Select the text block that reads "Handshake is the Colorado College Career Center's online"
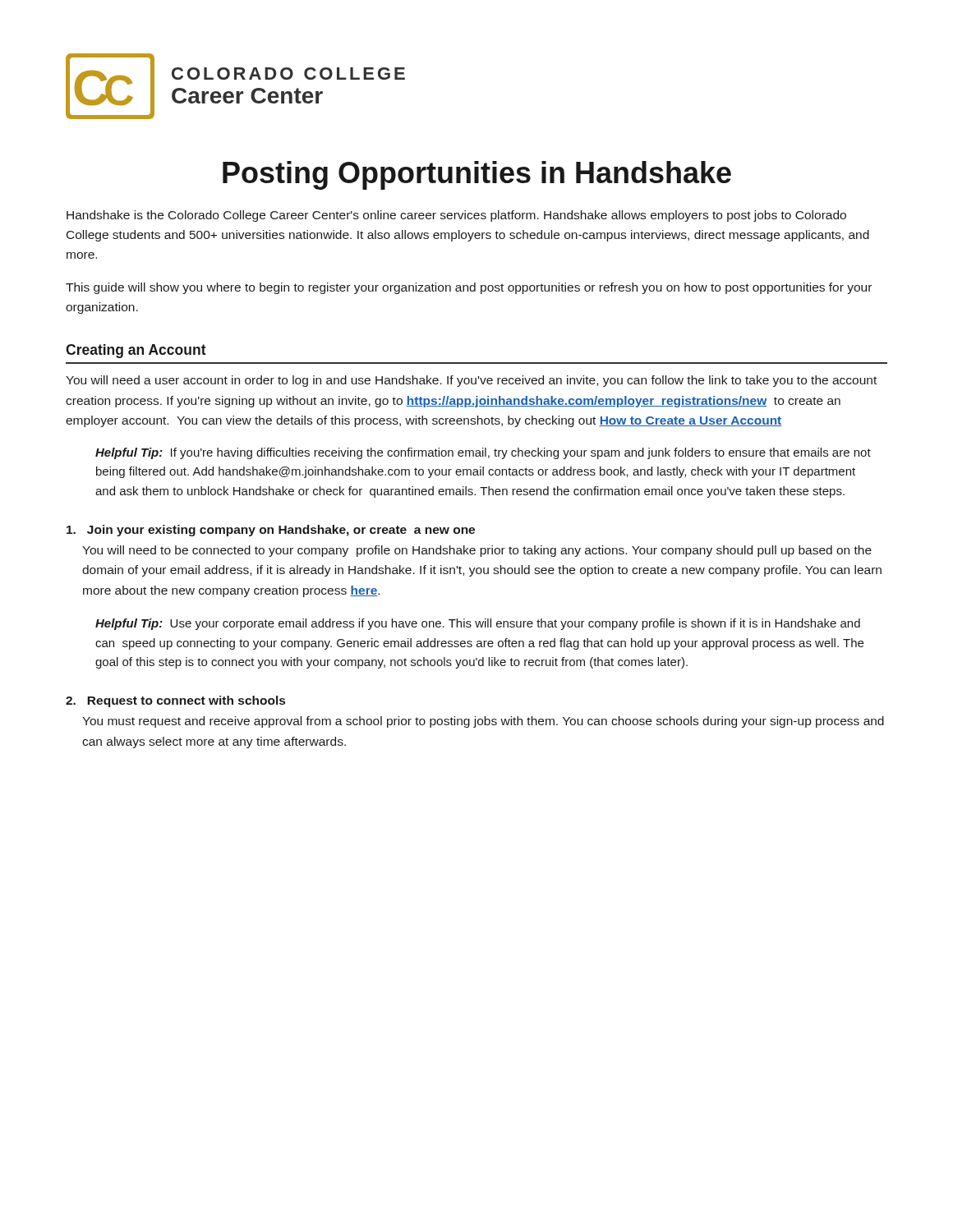Screen dimensions: 1232x953 point(468,235)
